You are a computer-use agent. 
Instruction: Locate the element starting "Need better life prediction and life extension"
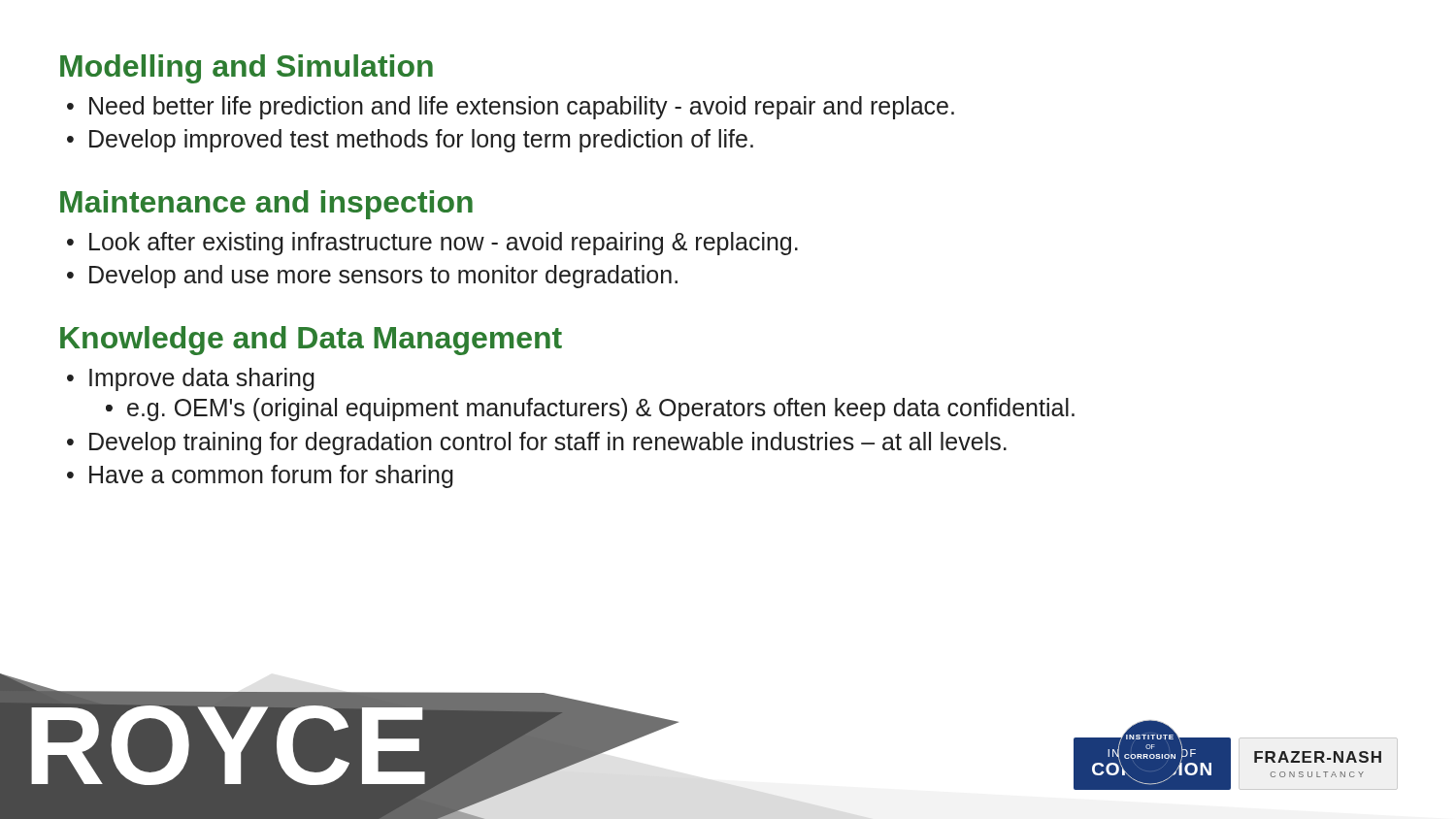(x=522, y=106)
